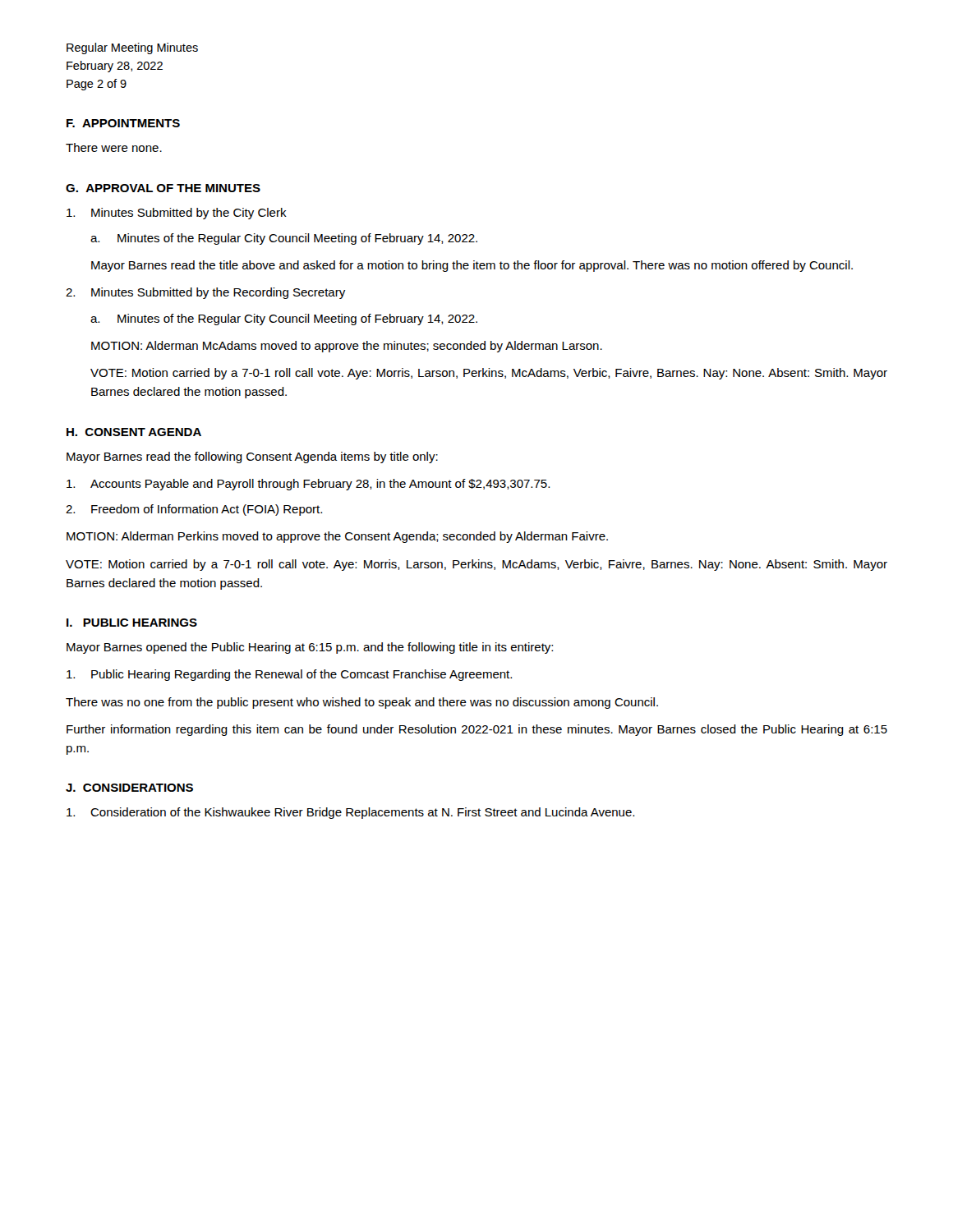The width and height of the screenshot is (953, 1232).
Task: Point to the block beginning "Mayor Barnes opened the Public"
Action: (310, 647)
